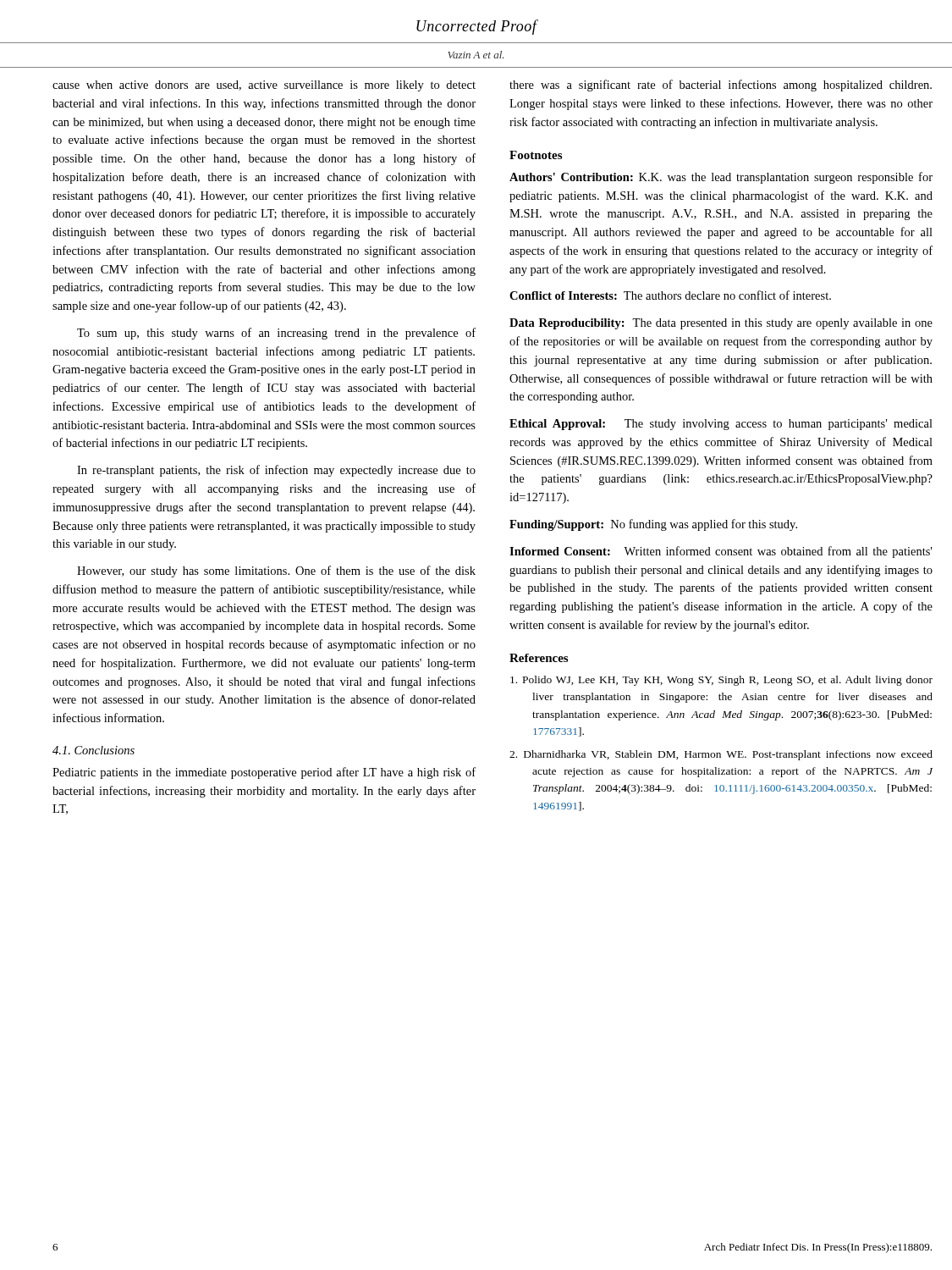Image resolution: width=952 pixels, height=1270 pixels.
Task: Locate the block of text that opens with "In re-transplant patients,"
Action: click(264, 508)
